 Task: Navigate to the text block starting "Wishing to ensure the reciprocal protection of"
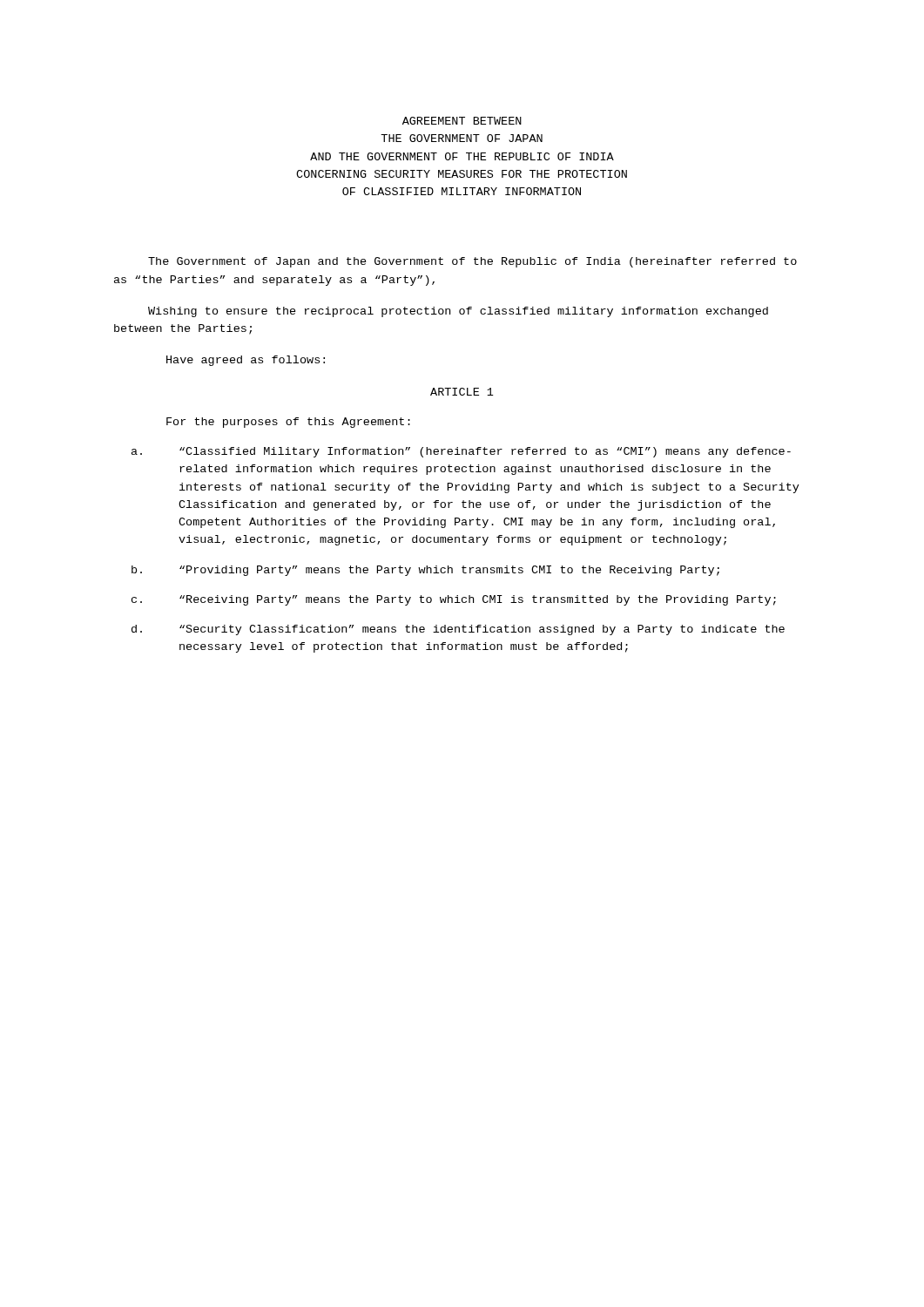[441, 320]
